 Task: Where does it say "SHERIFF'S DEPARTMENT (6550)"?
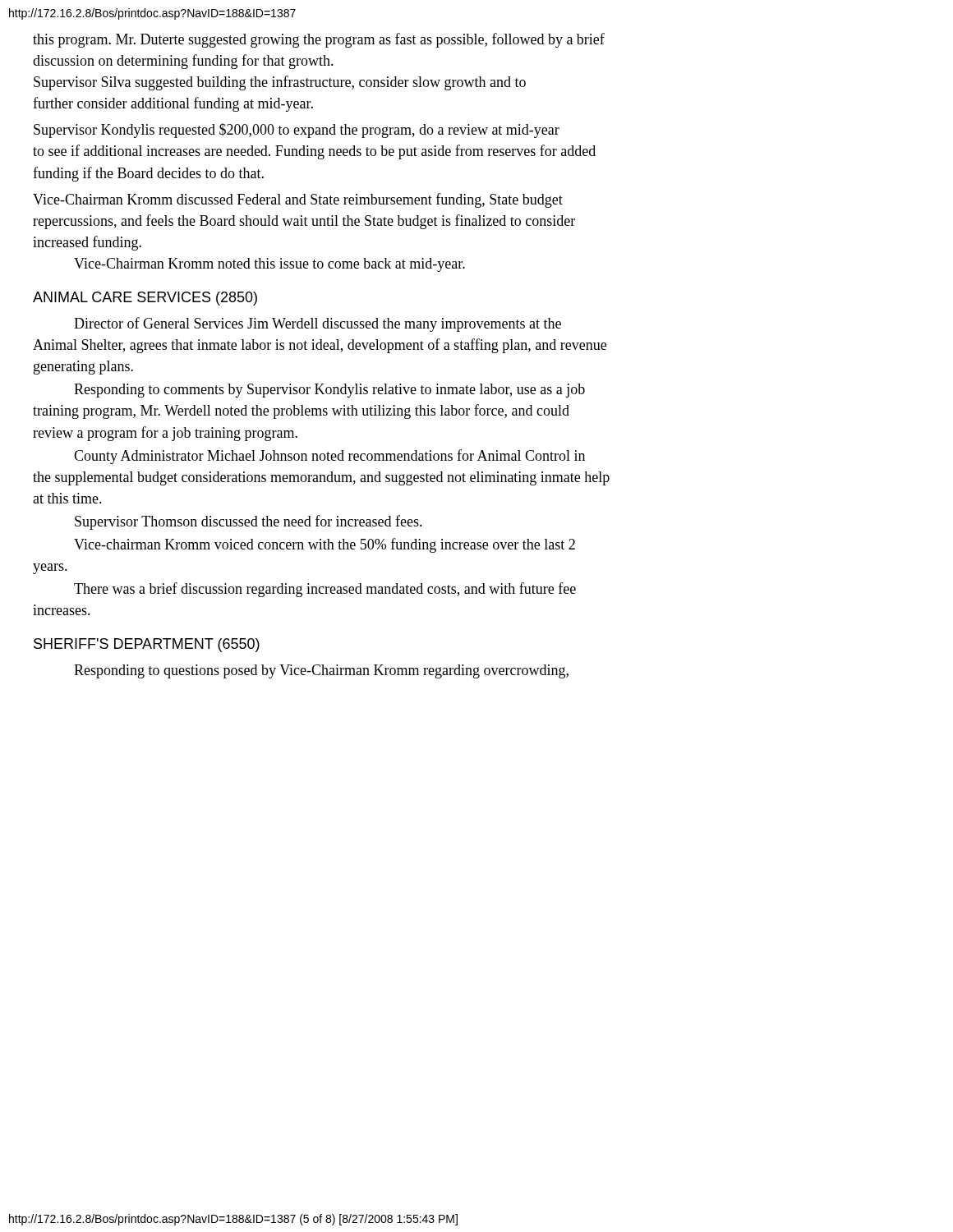(x=146, y=644)
